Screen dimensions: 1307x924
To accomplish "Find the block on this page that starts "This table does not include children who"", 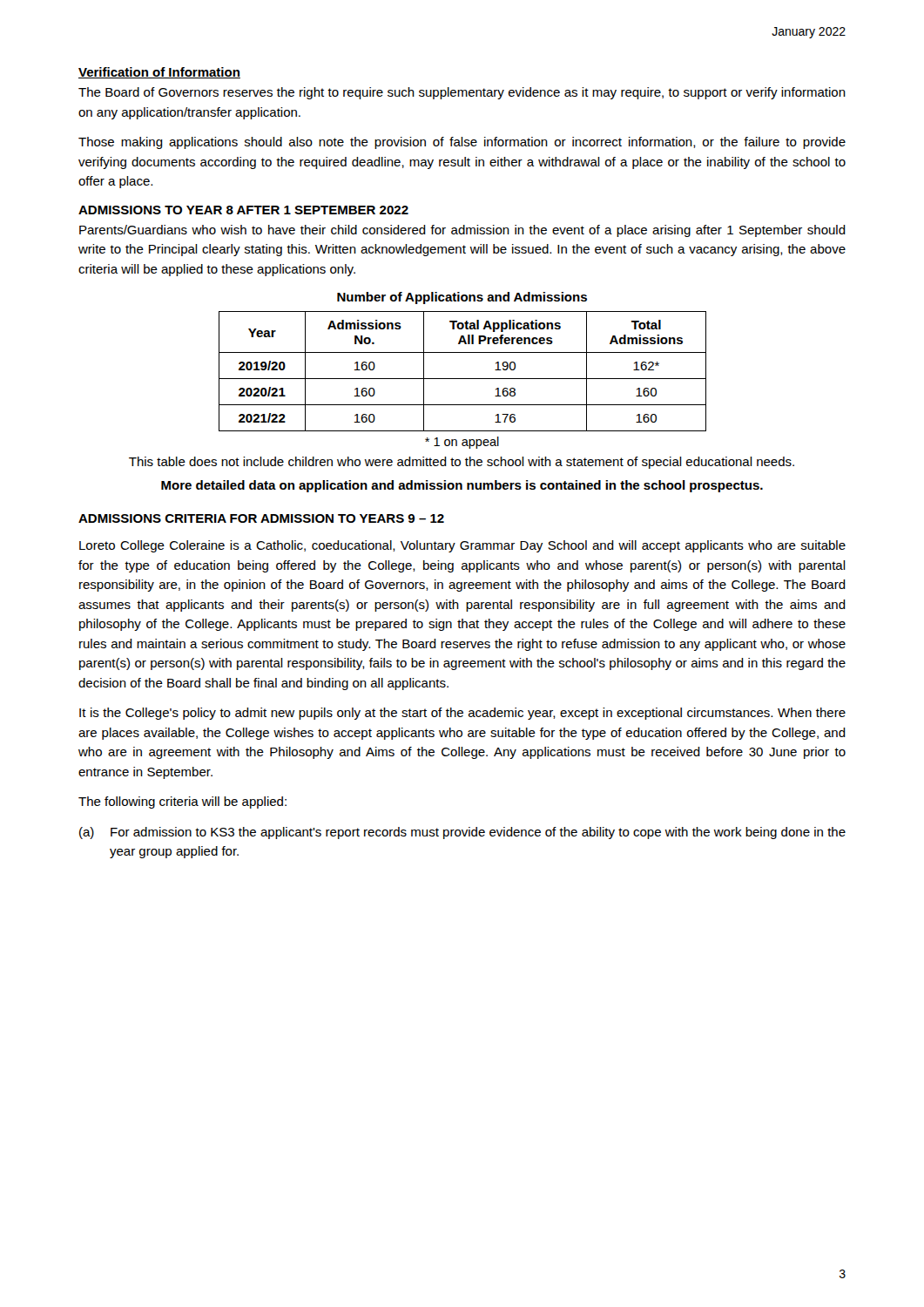I will (462, 461).
